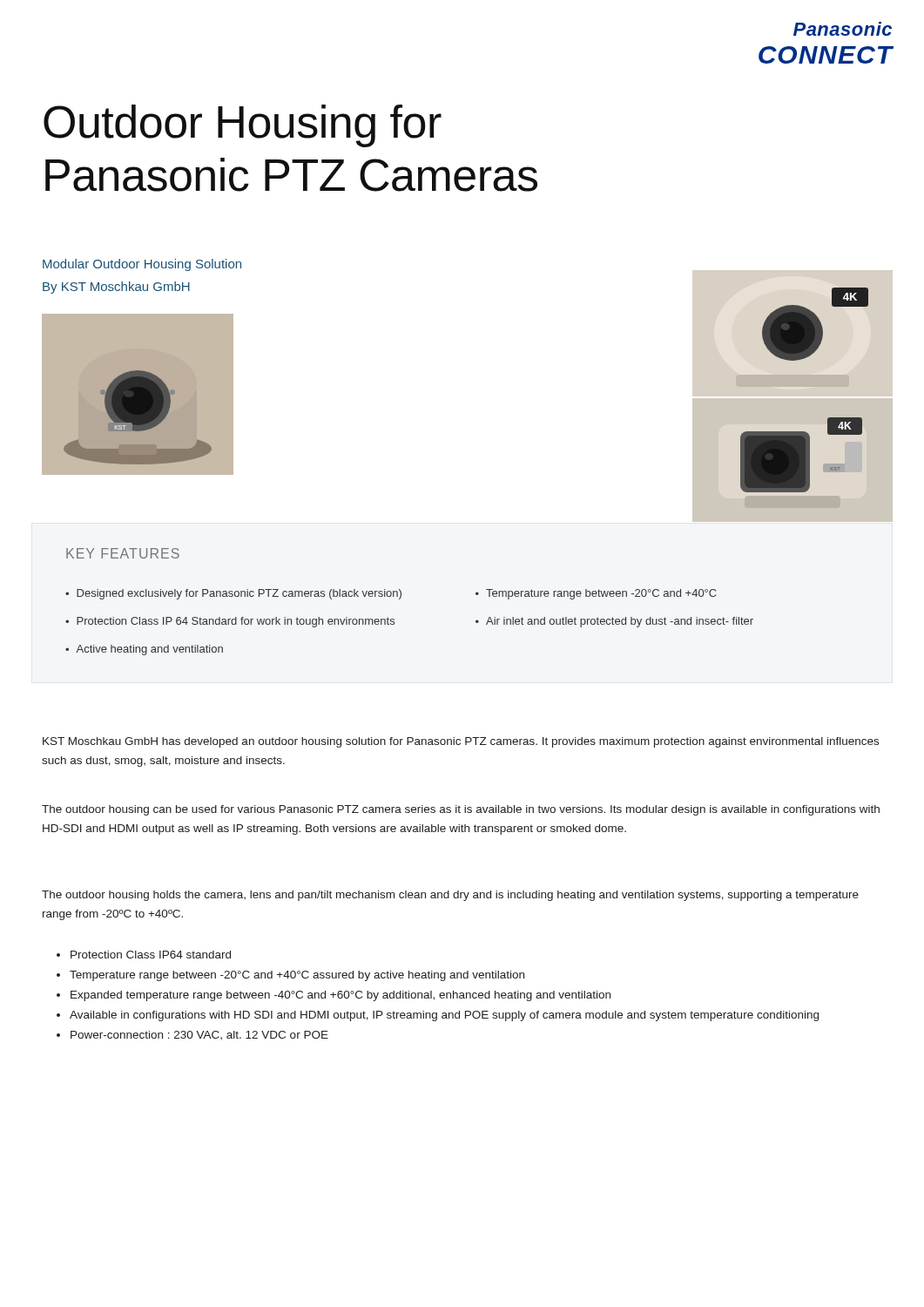Select the text block containing "KST Moschkau GmbH has developed an"
Viewport: 924px width, 1307px height.
pos(461,751)
